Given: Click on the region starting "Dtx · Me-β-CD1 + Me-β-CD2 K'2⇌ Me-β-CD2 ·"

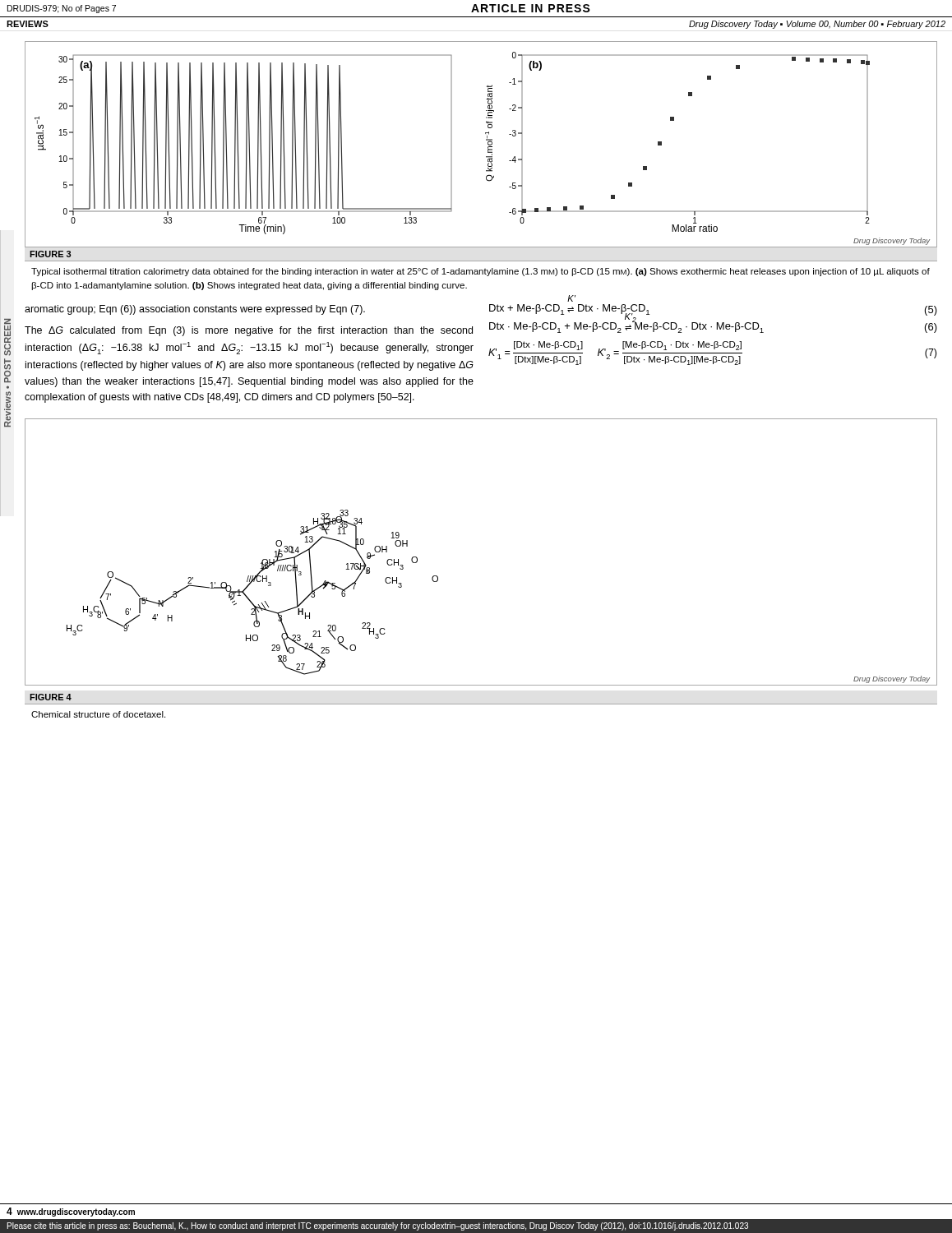Looking at the screenshot, I should pyautogui.click(x=713, y=327).
